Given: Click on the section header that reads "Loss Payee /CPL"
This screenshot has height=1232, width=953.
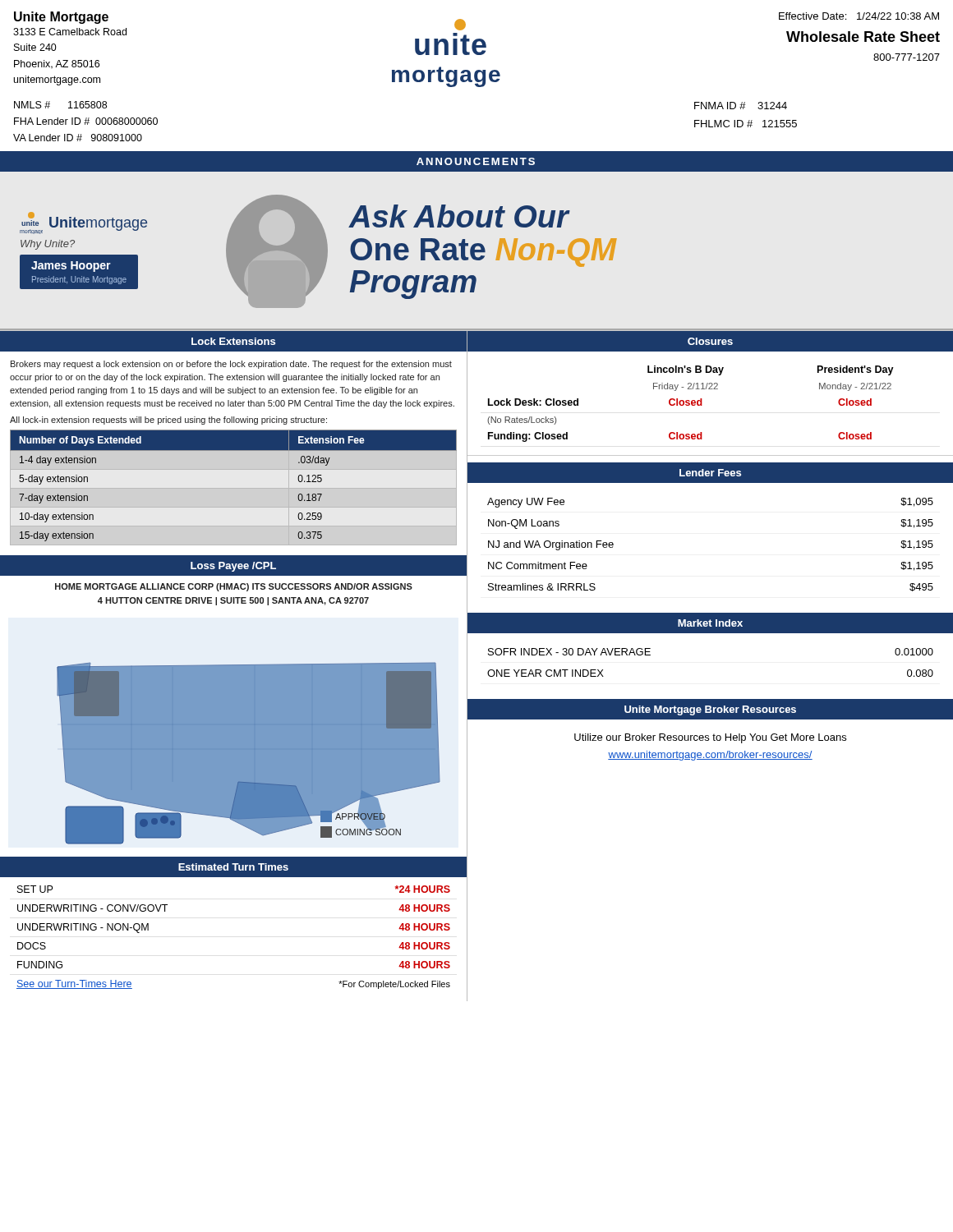Looking at the screenshot, I should tap(233, 565).
